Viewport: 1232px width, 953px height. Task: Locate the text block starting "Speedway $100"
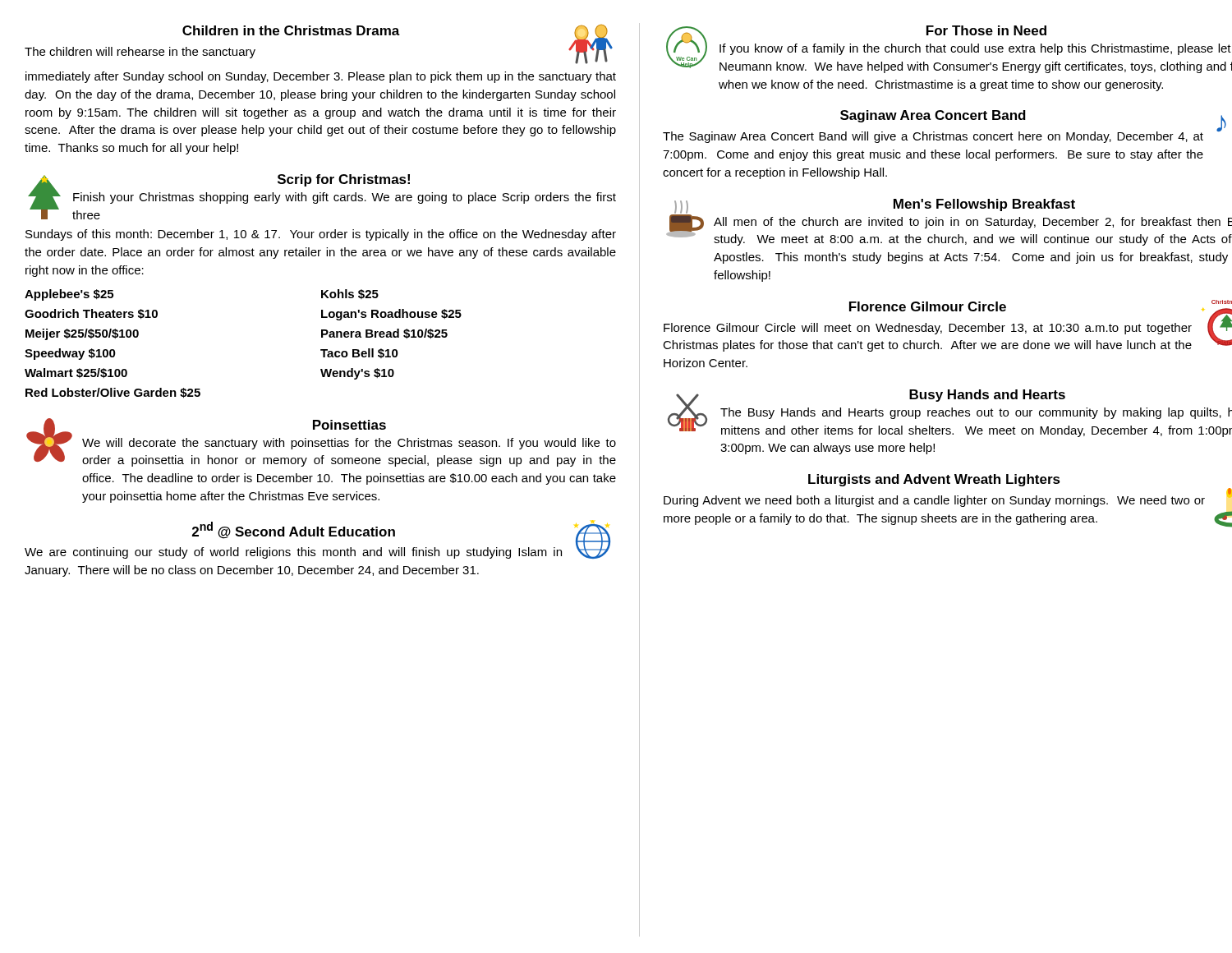[70, 352]
